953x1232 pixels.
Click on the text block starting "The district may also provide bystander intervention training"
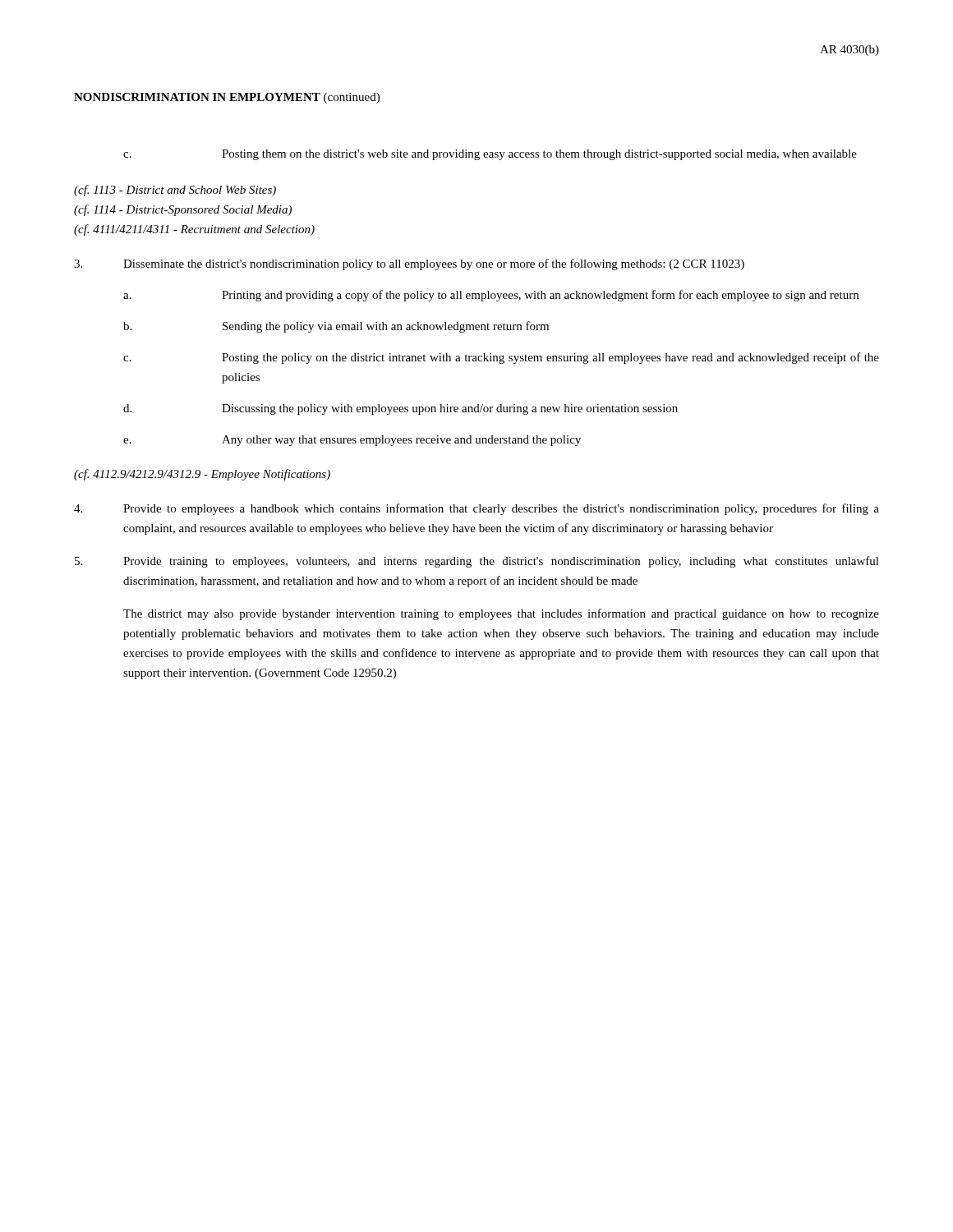tap(501, 643)
